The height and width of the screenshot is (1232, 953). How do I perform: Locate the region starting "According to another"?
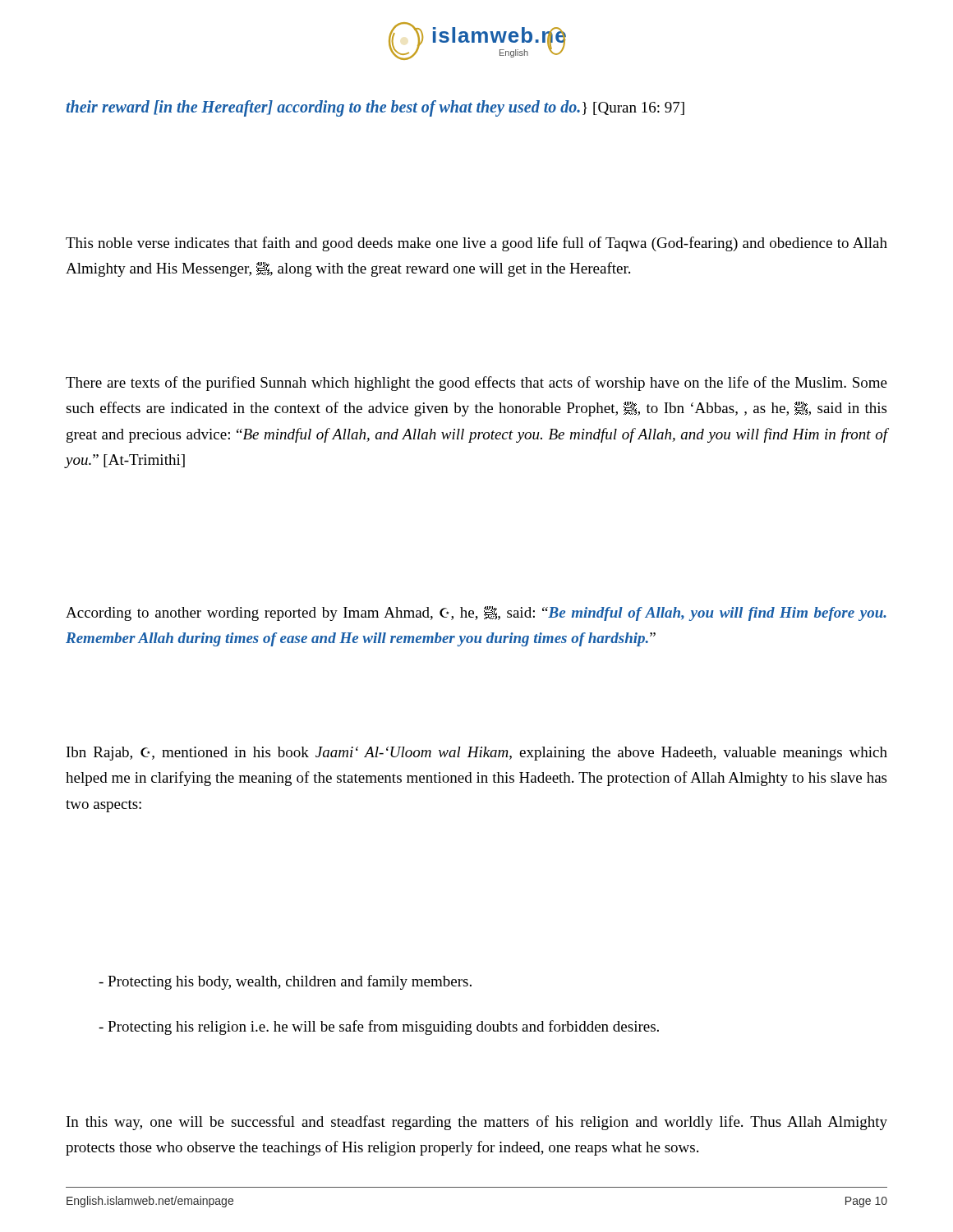click(x=476, y=625)
